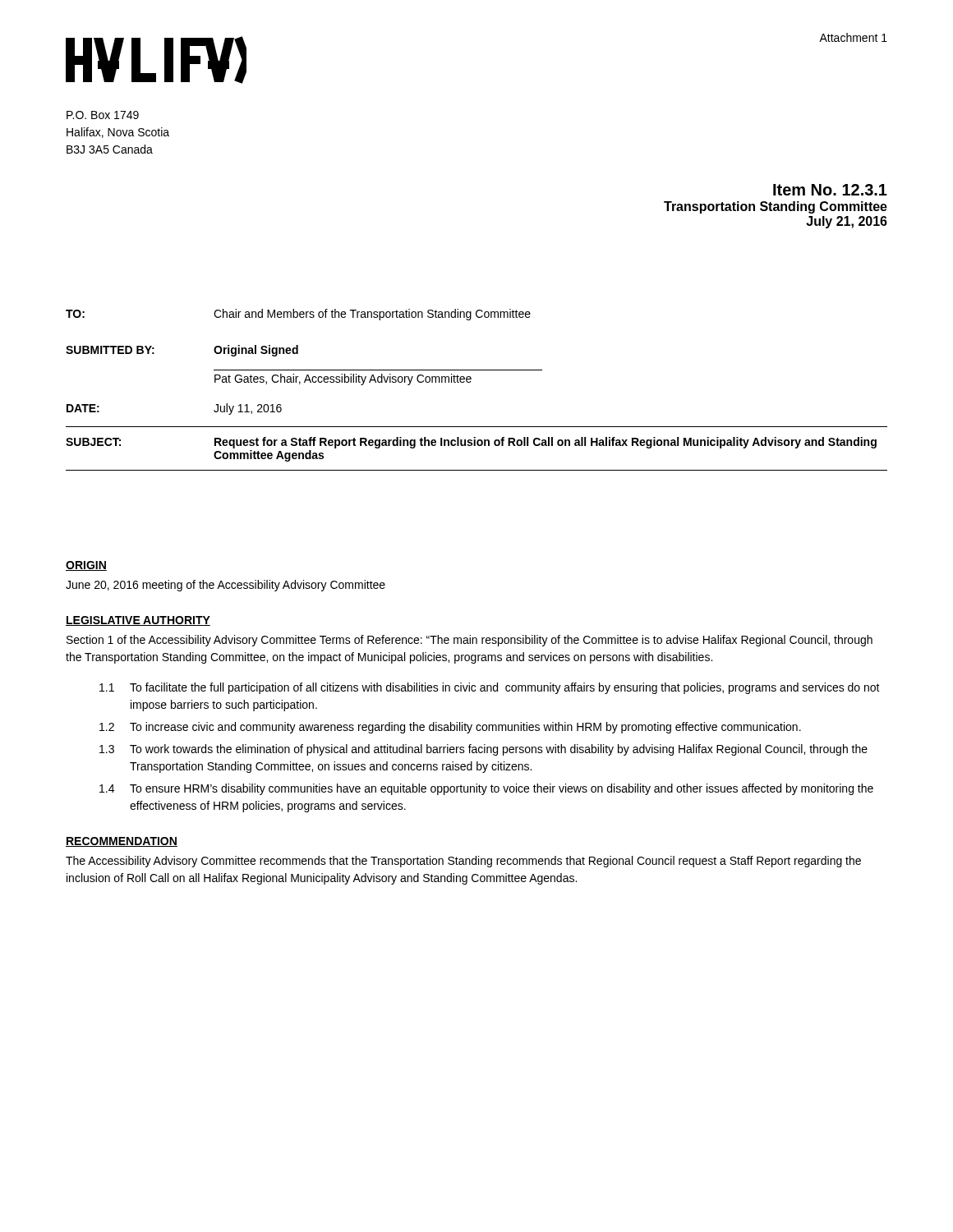Point to the block starting "P.O. Box 1749"

[x=118, y=132]
